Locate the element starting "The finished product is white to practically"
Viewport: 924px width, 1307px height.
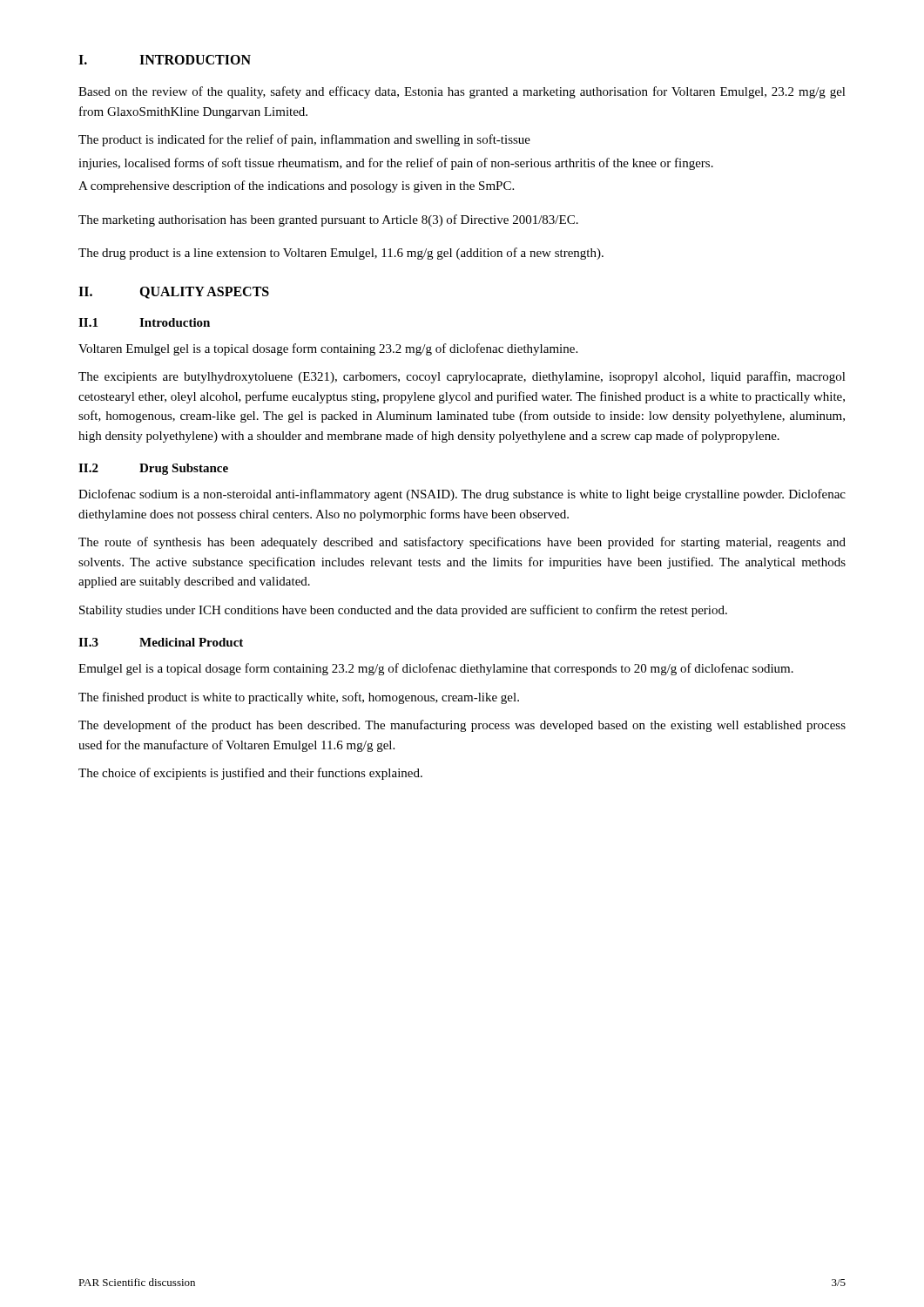tap(299, 697)
